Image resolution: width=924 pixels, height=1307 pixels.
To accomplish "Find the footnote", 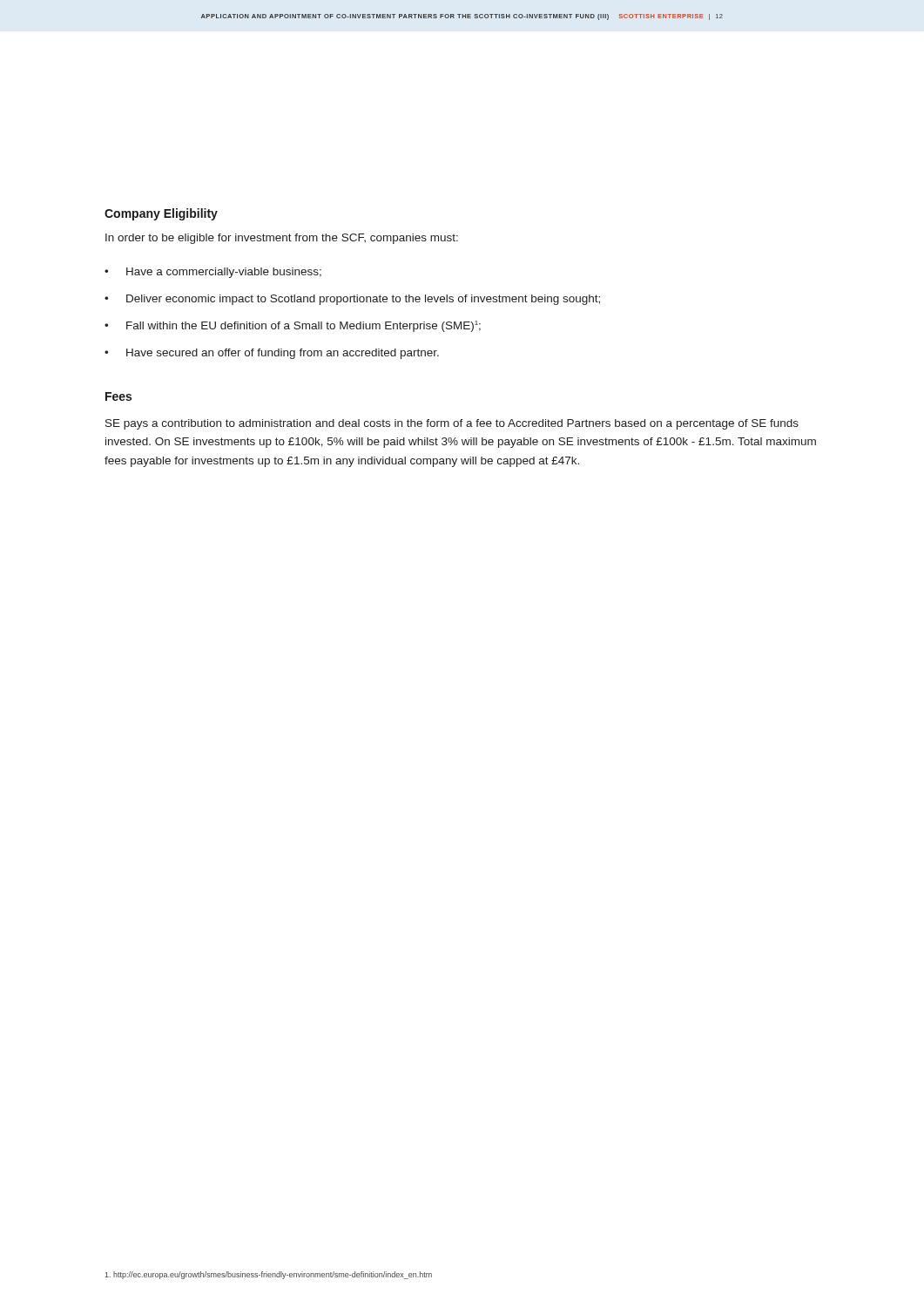I will coord(268,1275).
